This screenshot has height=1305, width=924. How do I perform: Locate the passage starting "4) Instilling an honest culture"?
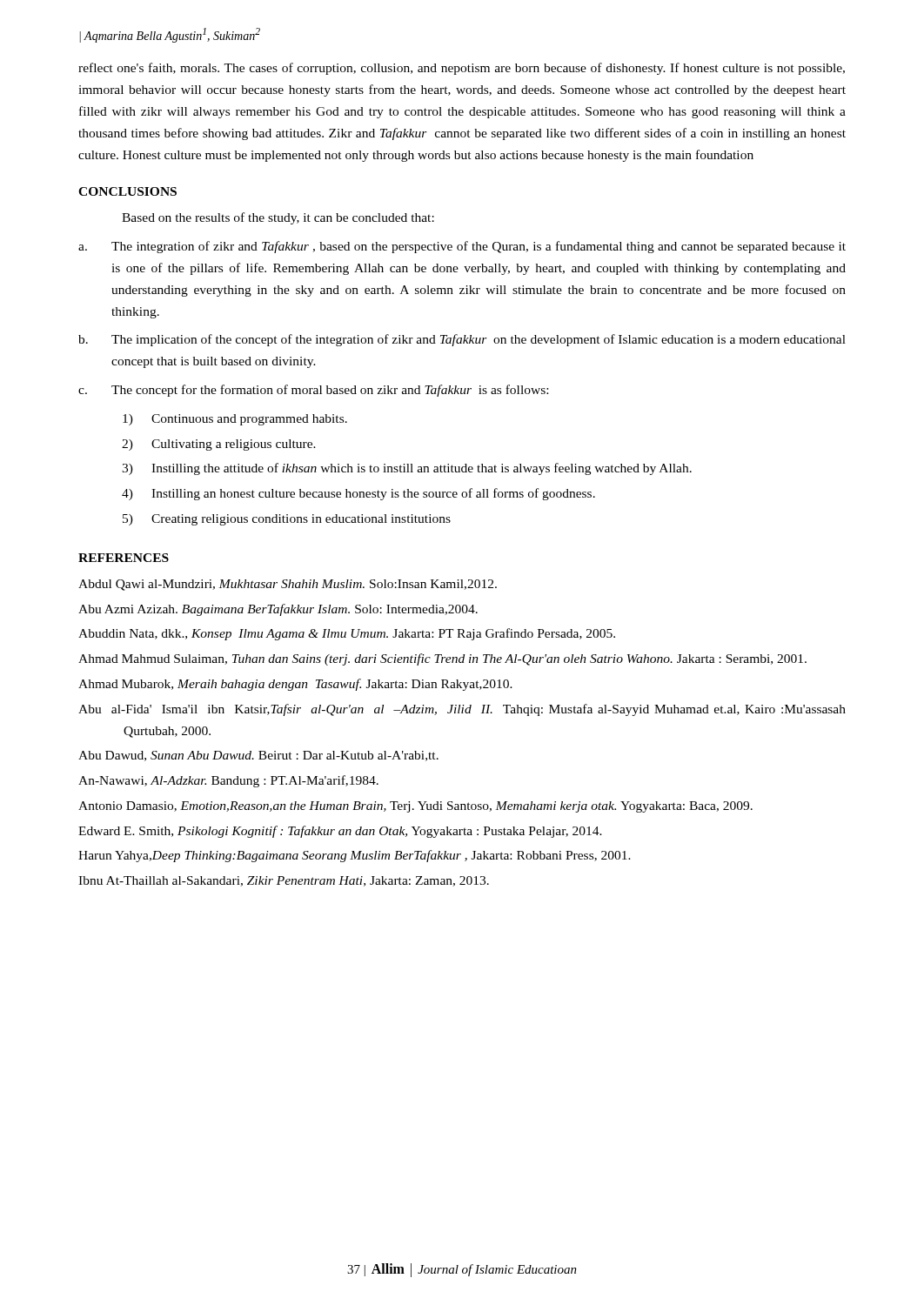[484, 494]
